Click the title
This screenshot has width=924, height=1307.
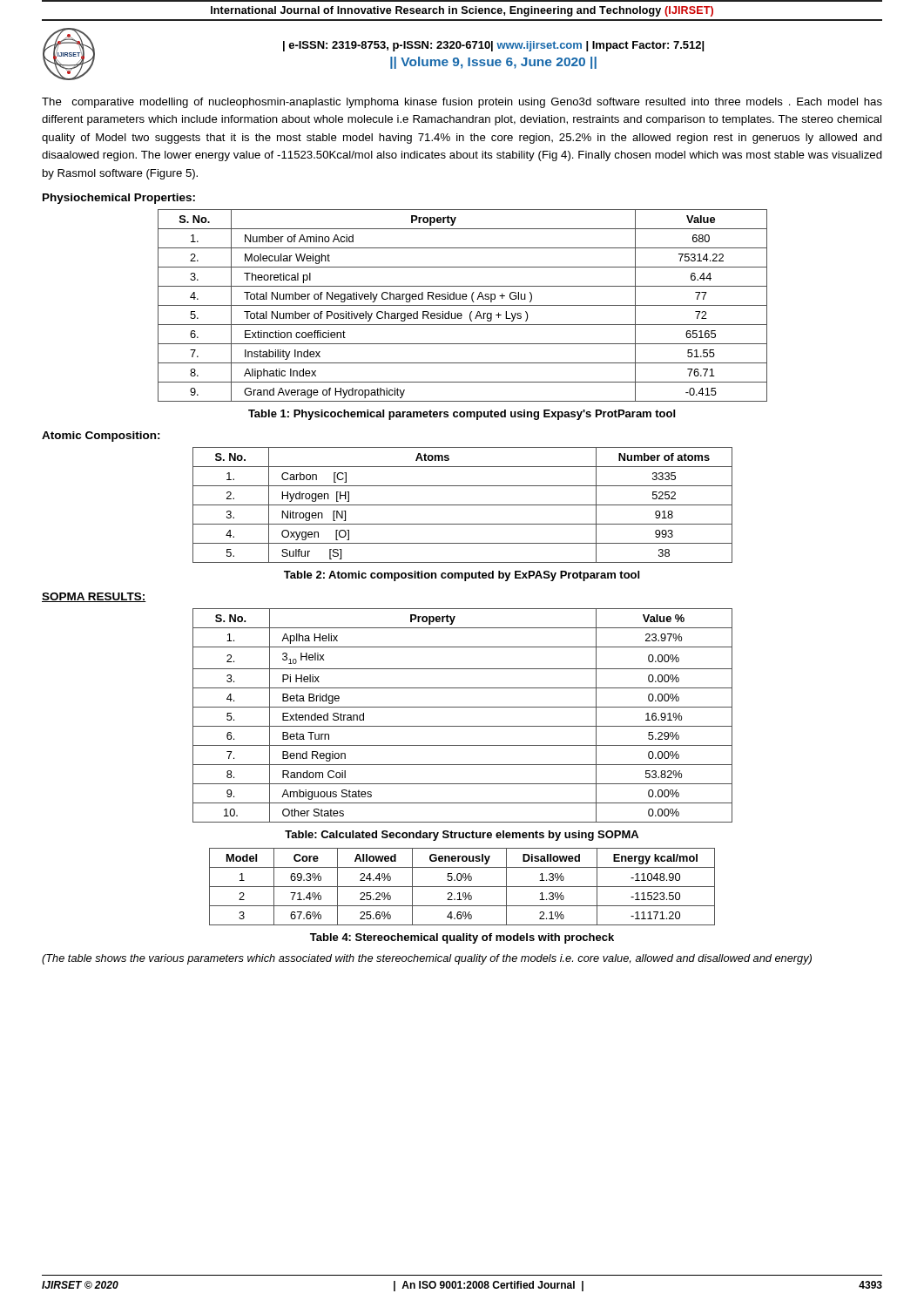coord(493,61)
